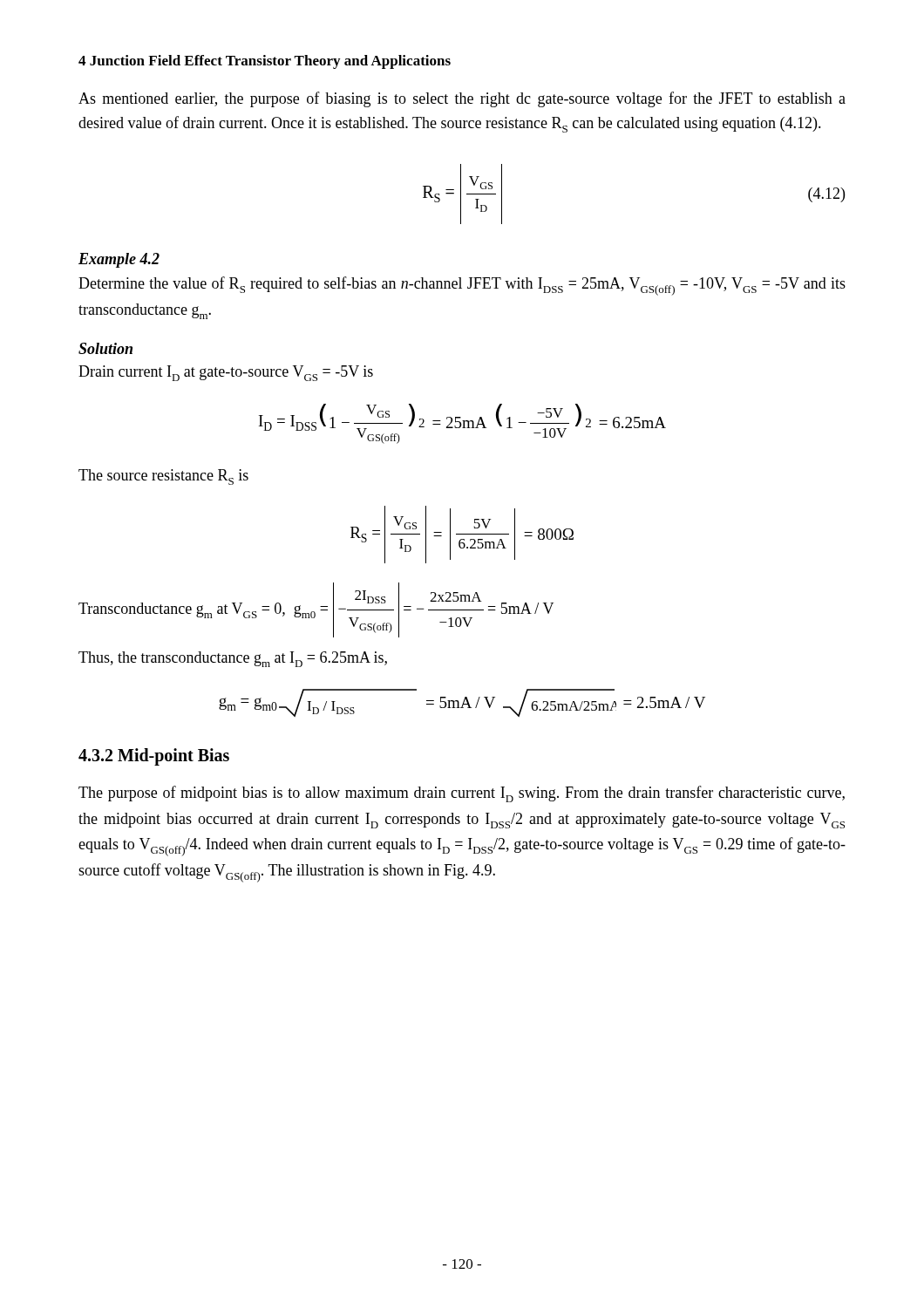924x1308 pixels.
Task: Point to the region starting "Transconductance gm at VGS"
Action: 316,610
